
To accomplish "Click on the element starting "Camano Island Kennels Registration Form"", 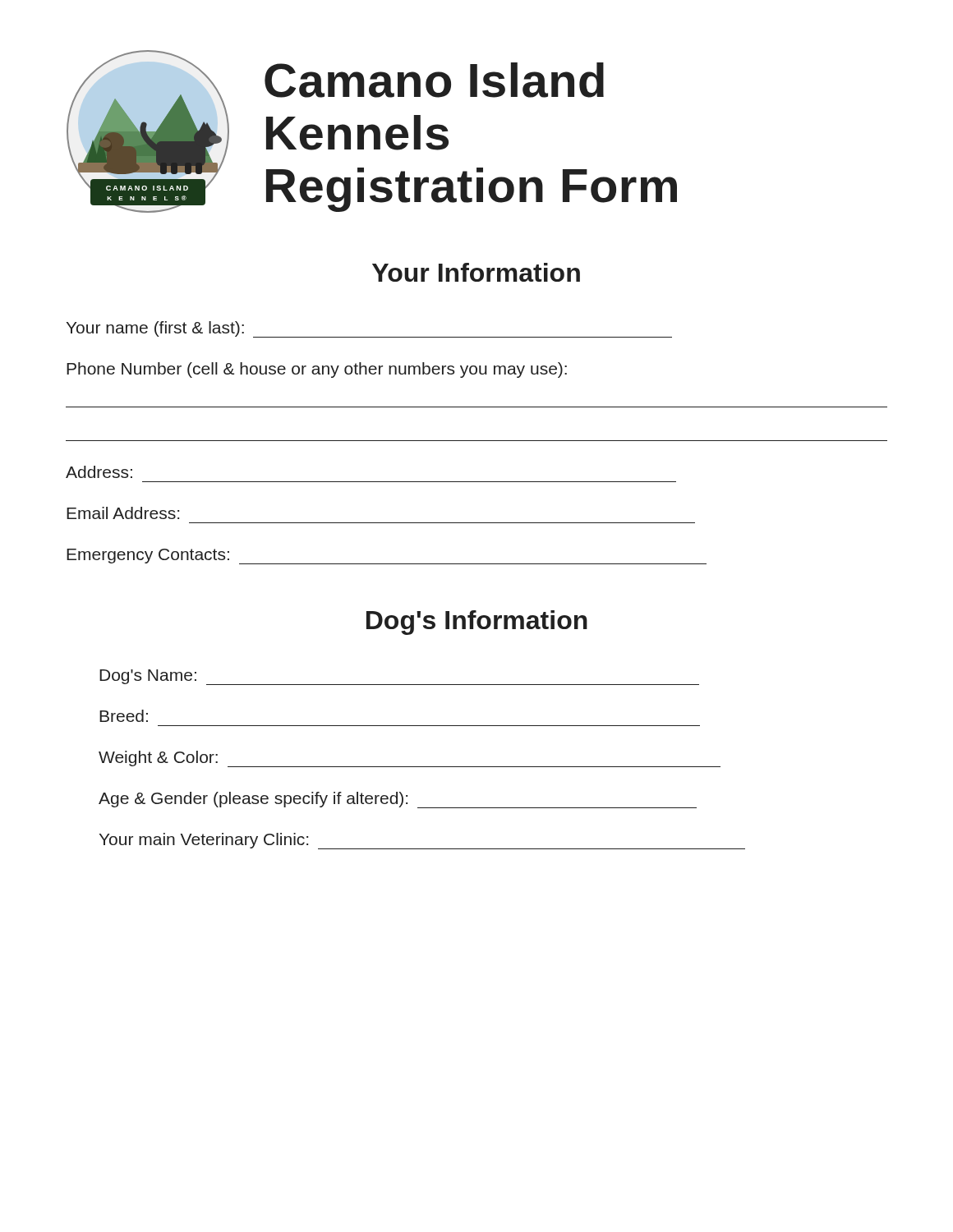I will coord(434,80).
